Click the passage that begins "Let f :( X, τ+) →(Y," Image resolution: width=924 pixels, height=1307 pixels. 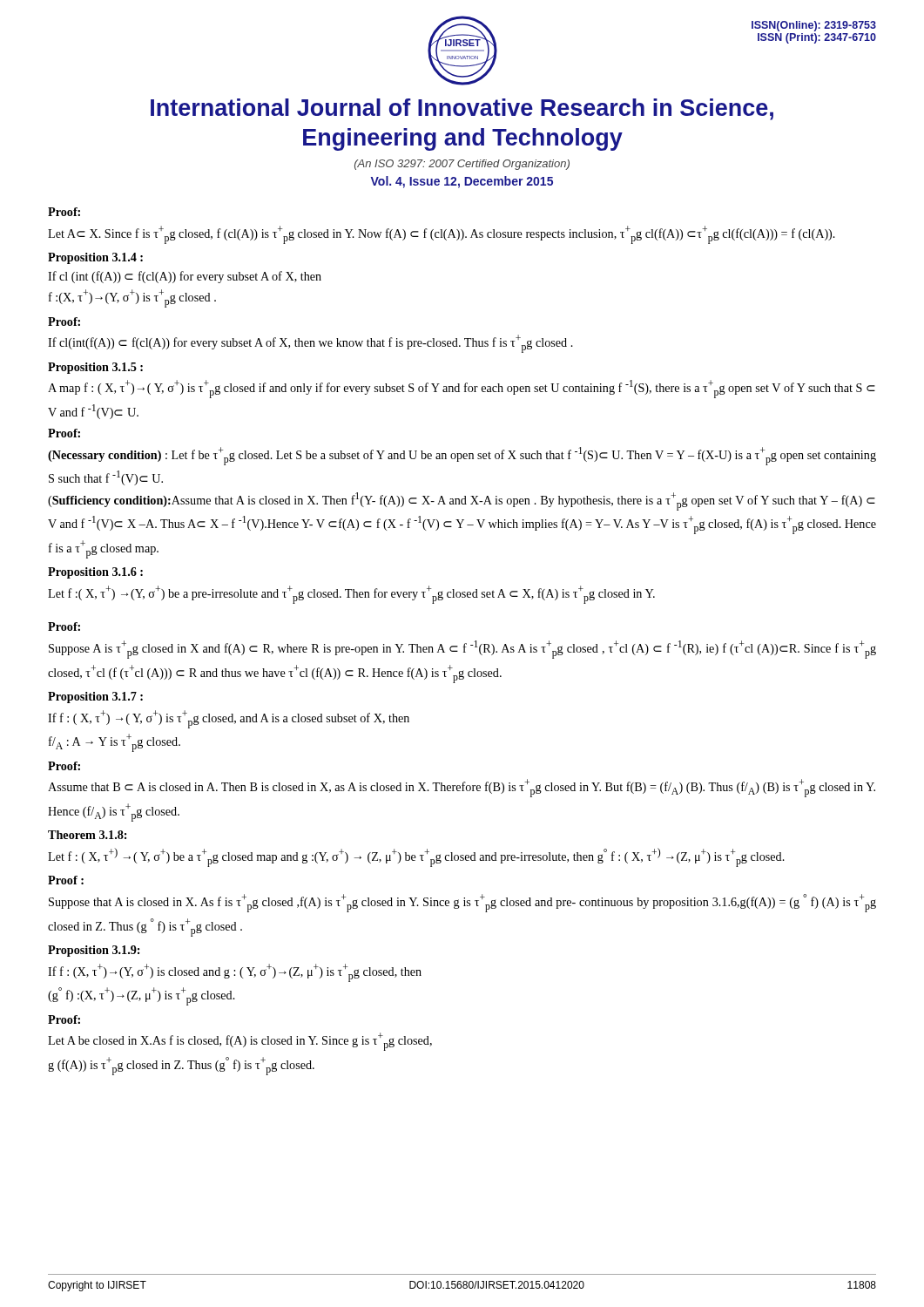click(352, 593)
